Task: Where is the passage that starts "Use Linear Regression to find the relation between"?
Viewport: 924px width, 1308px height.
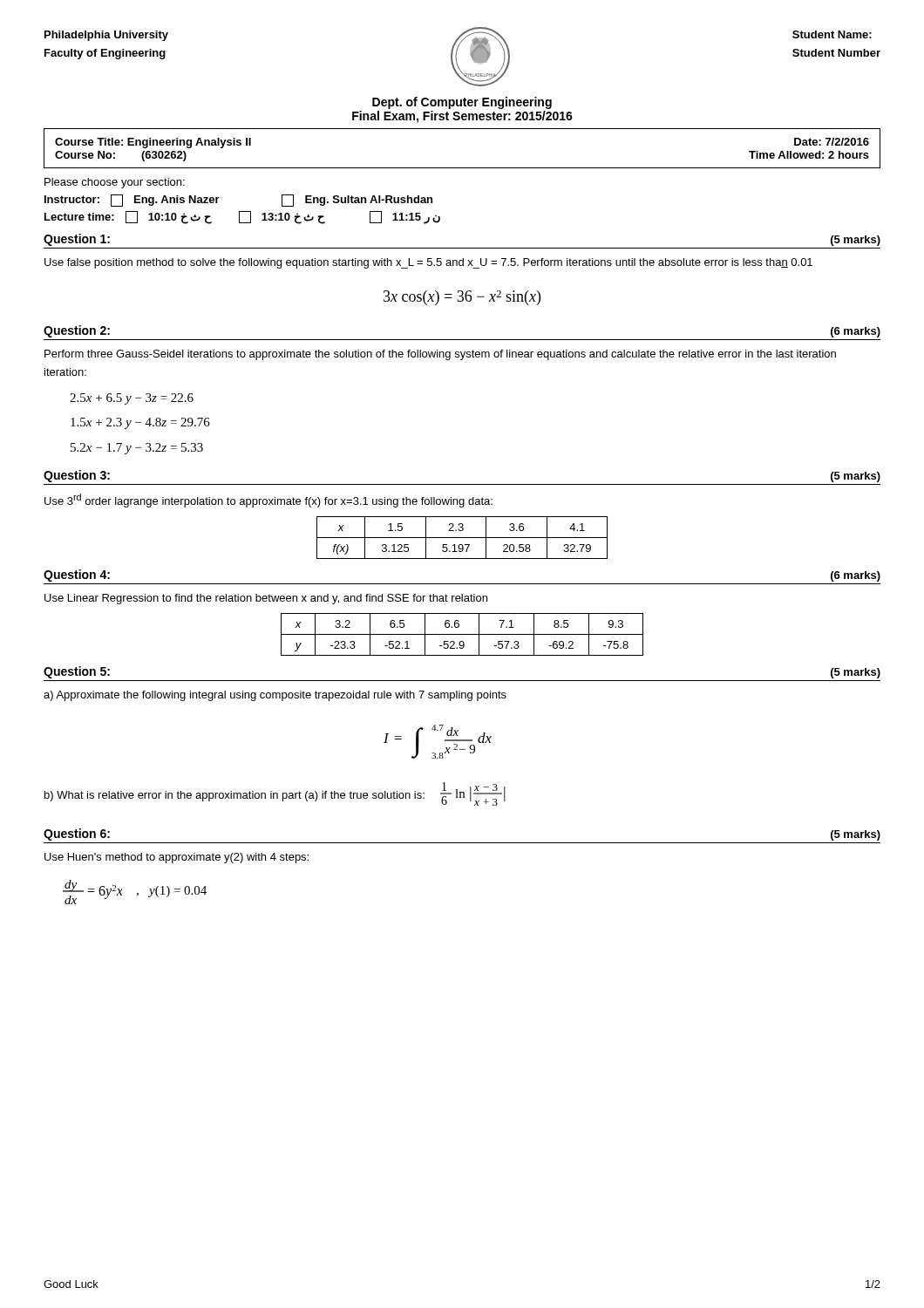Action: [x=266, y=598]
